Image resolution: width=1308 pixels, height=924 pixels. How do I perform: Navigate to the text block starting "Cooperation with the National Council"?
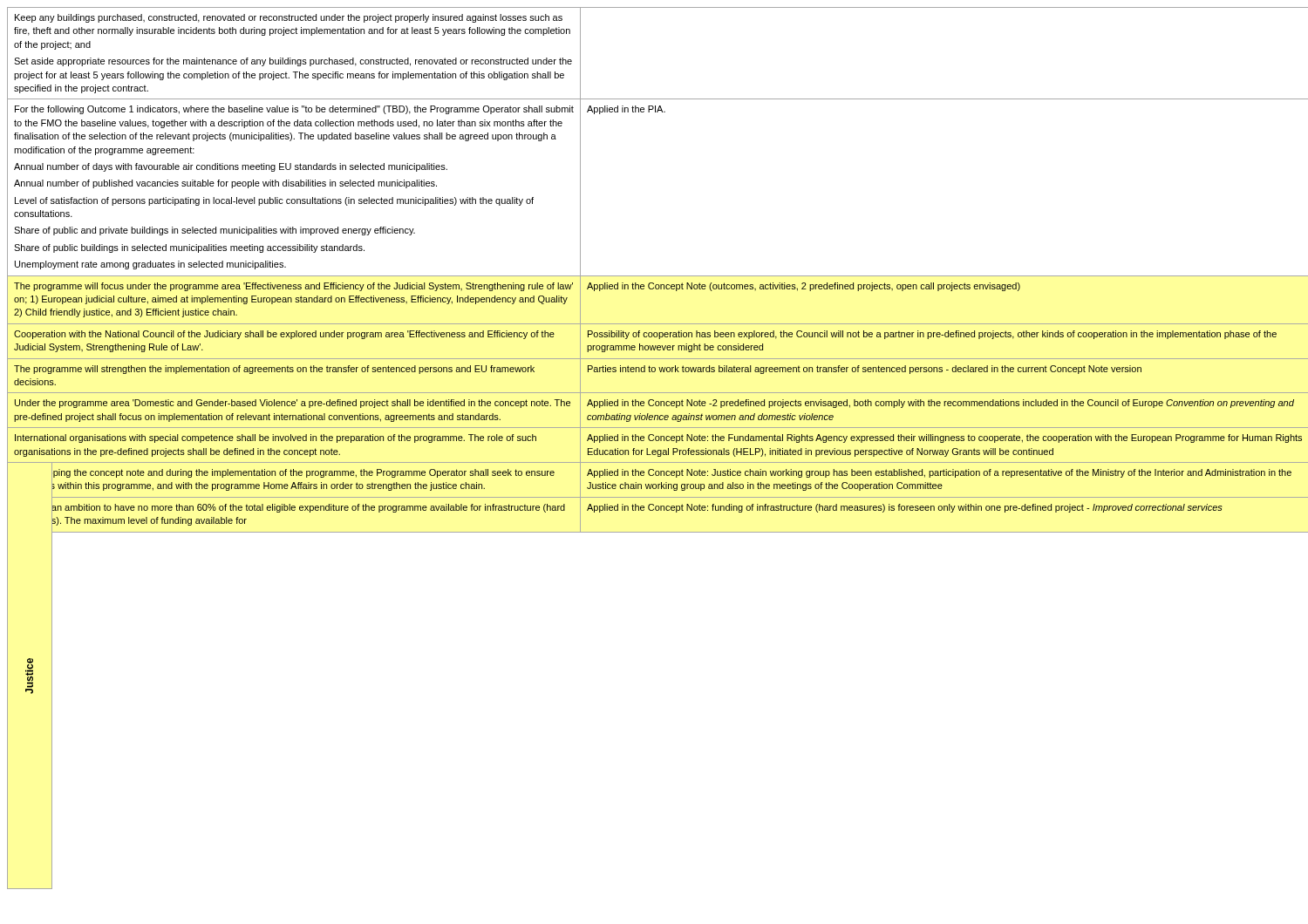[x=284, y=340]
